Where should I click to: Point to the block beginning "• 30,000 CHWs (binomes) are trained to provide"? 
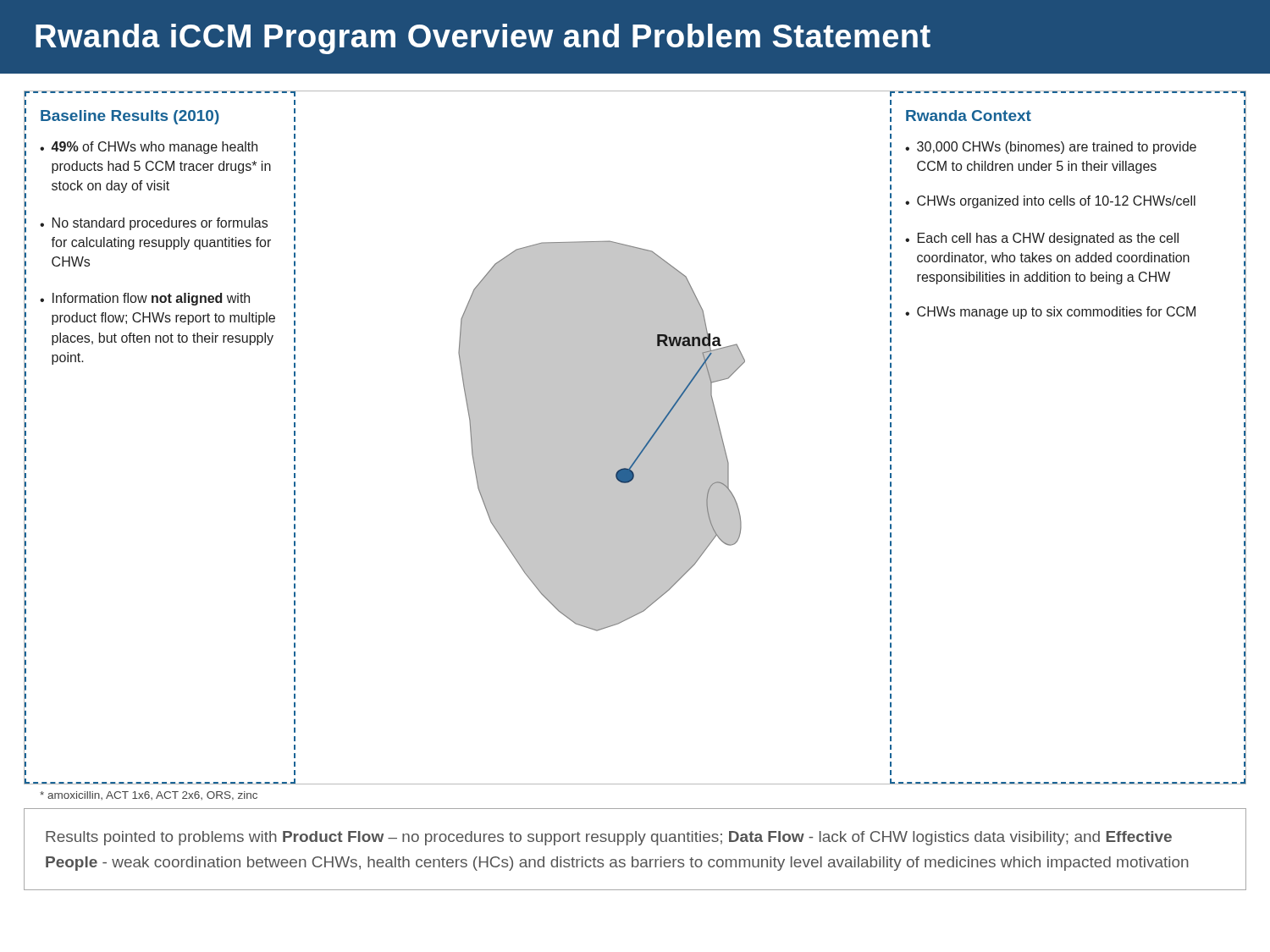1068,157
